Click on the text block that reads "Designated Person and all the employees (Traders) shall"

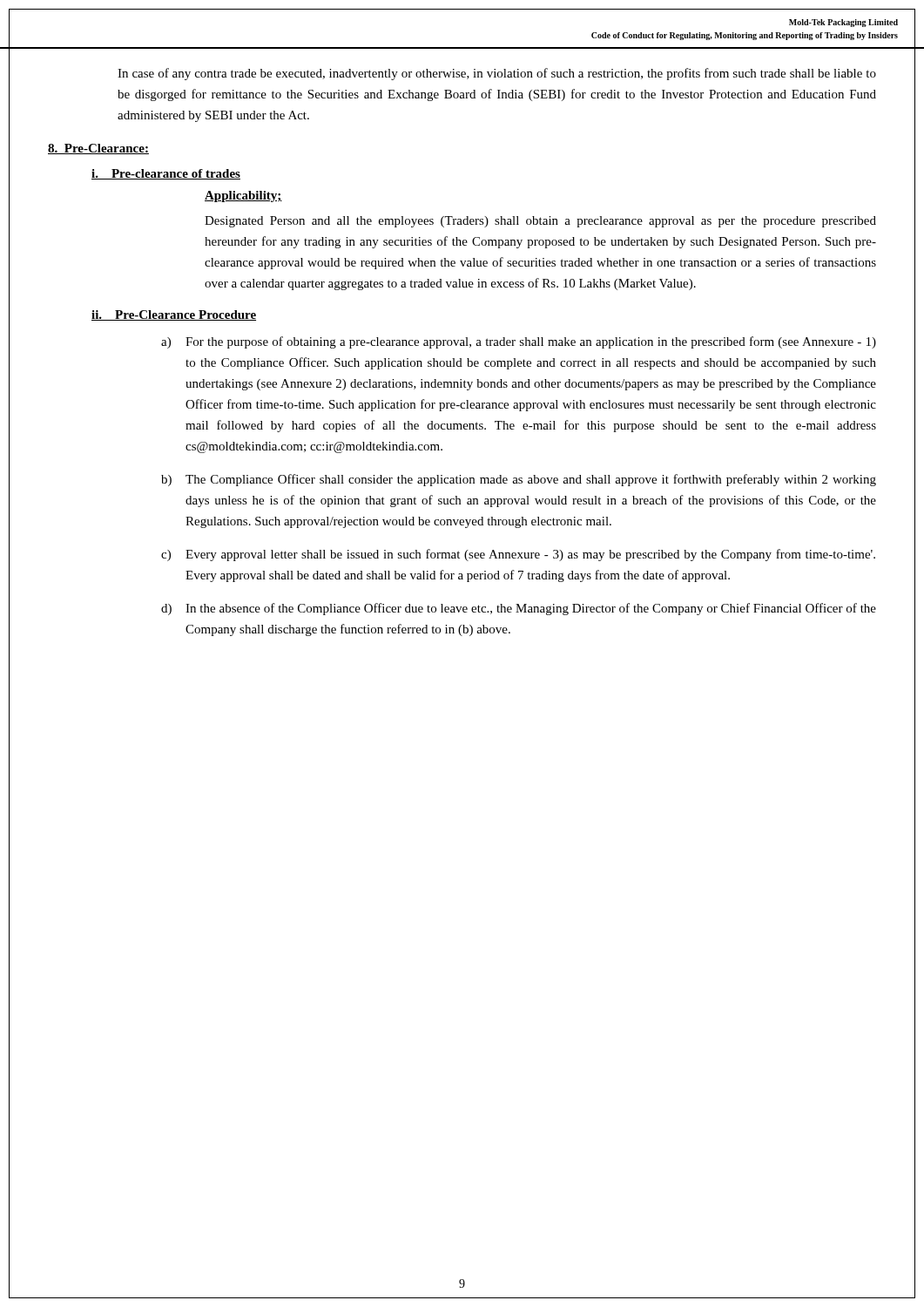(x=540, y=252)
